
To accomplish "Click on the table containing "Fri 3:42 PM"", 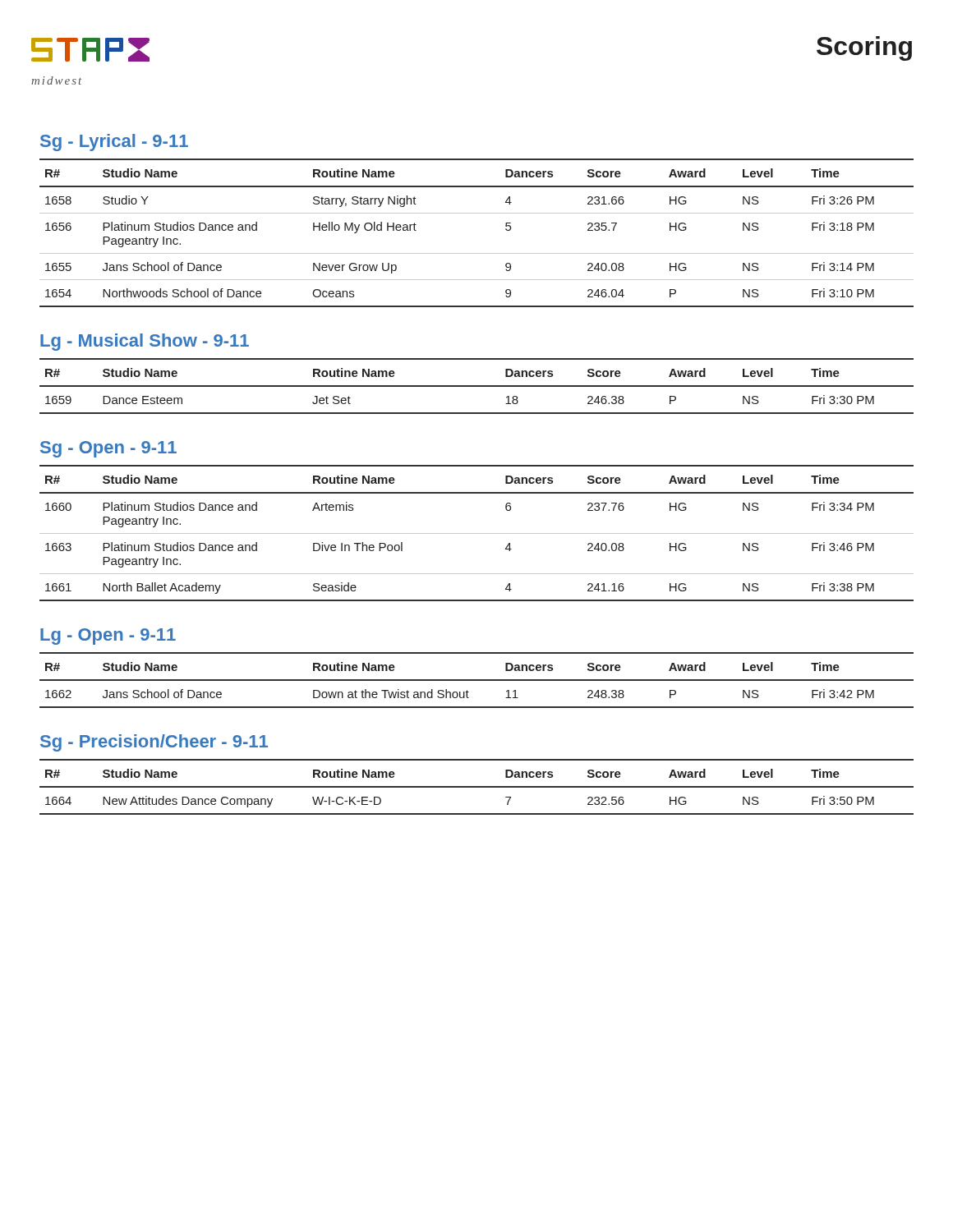I will (476, 680).
